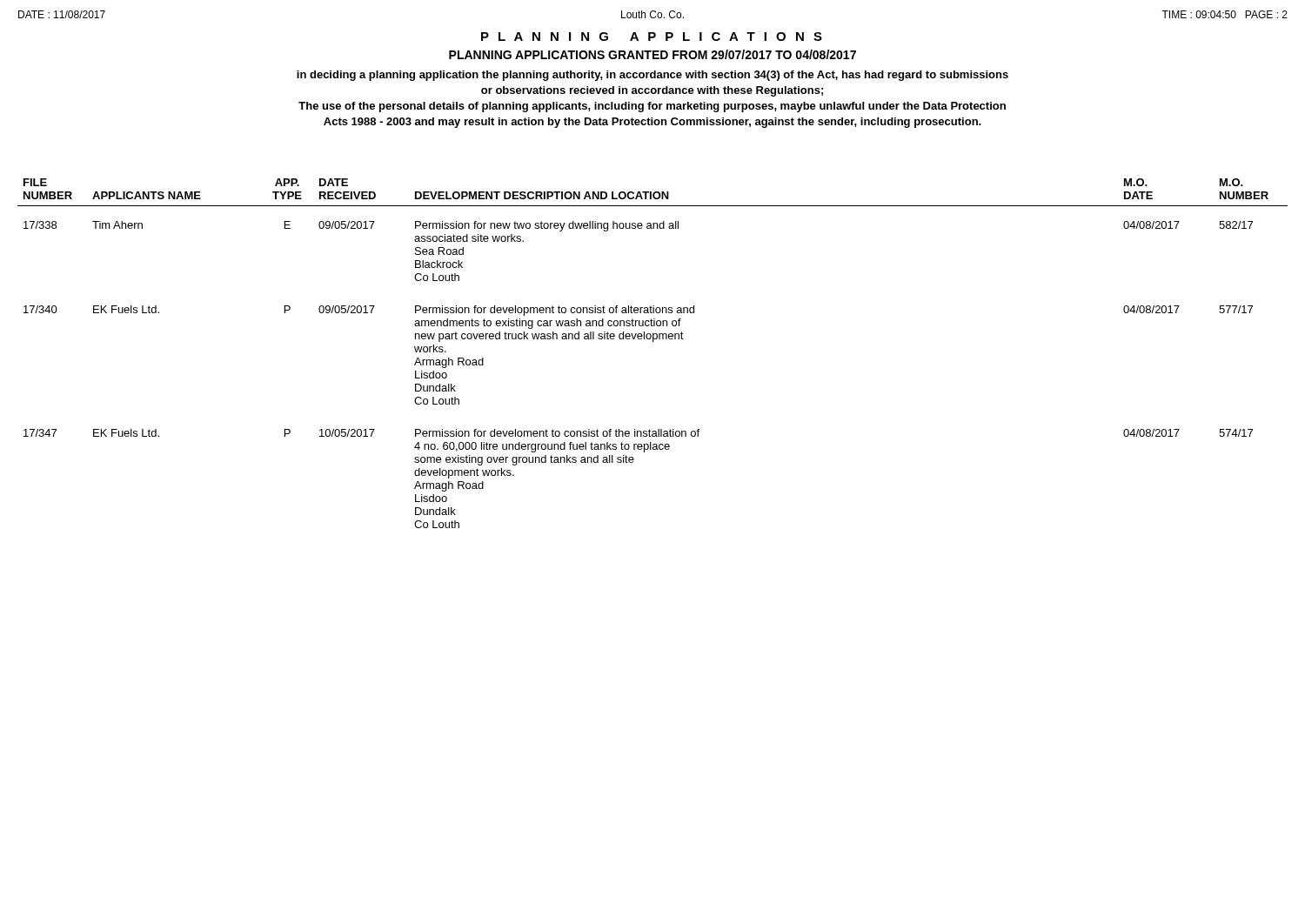Locate the text block that reads "in deciding a planning application the planning authority,"
Screen dimensions: 924x1305
(x=652, y=74)
